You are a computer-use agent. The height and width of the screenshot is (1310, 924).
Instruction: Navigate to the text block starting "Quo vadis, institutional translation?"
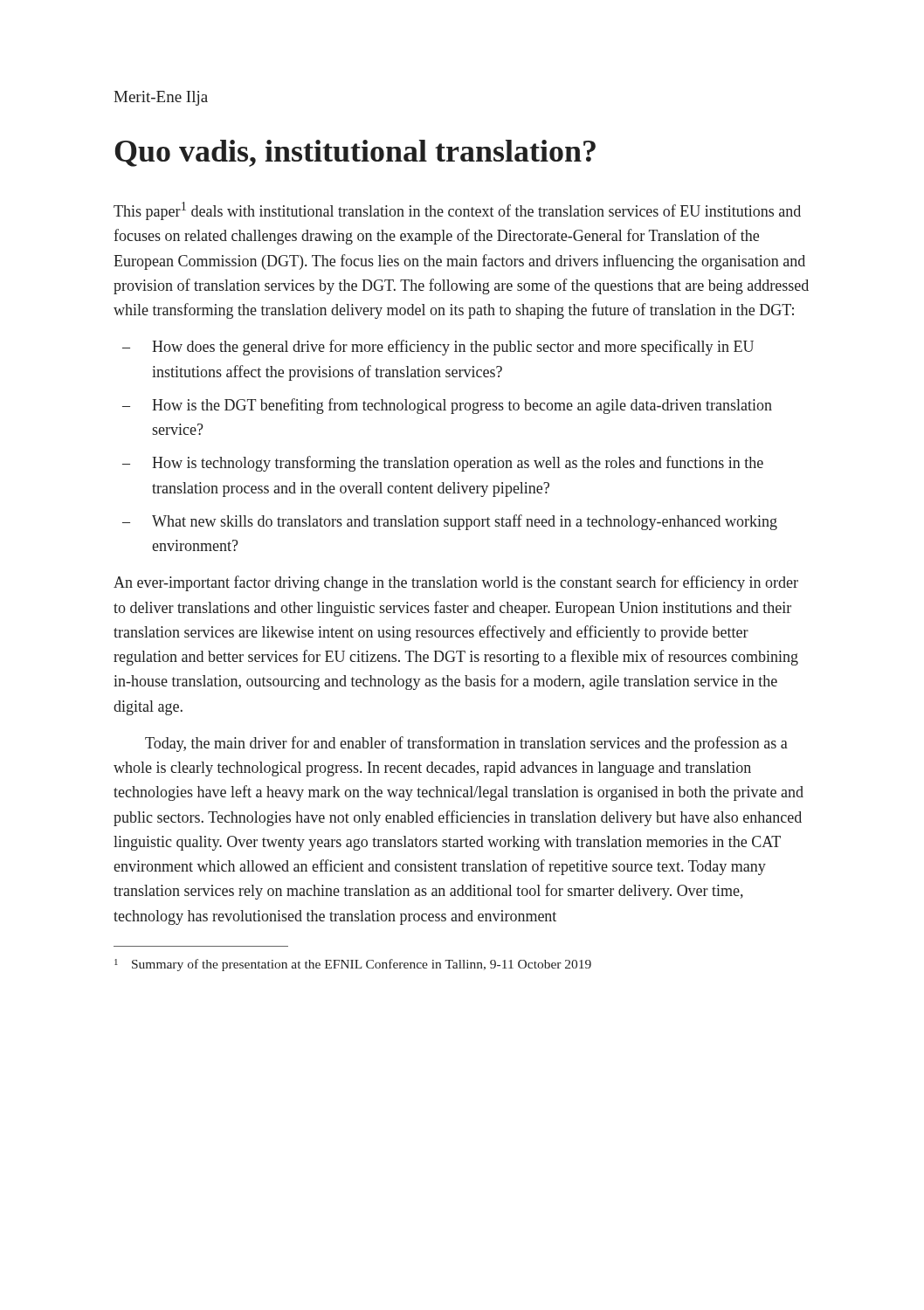(356, 151)
